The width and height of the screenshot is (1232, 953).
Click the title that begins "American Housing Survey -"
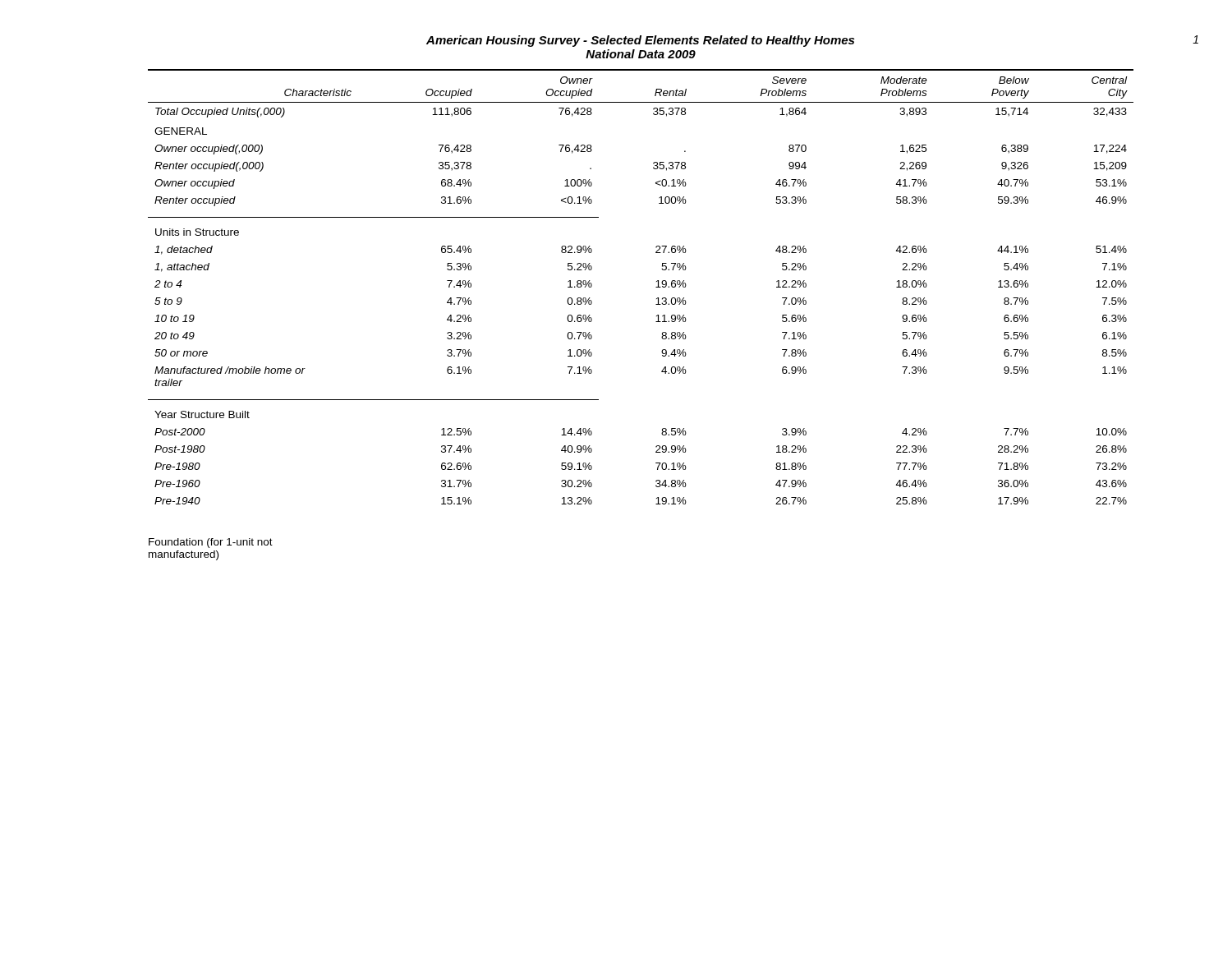[641, 47]
